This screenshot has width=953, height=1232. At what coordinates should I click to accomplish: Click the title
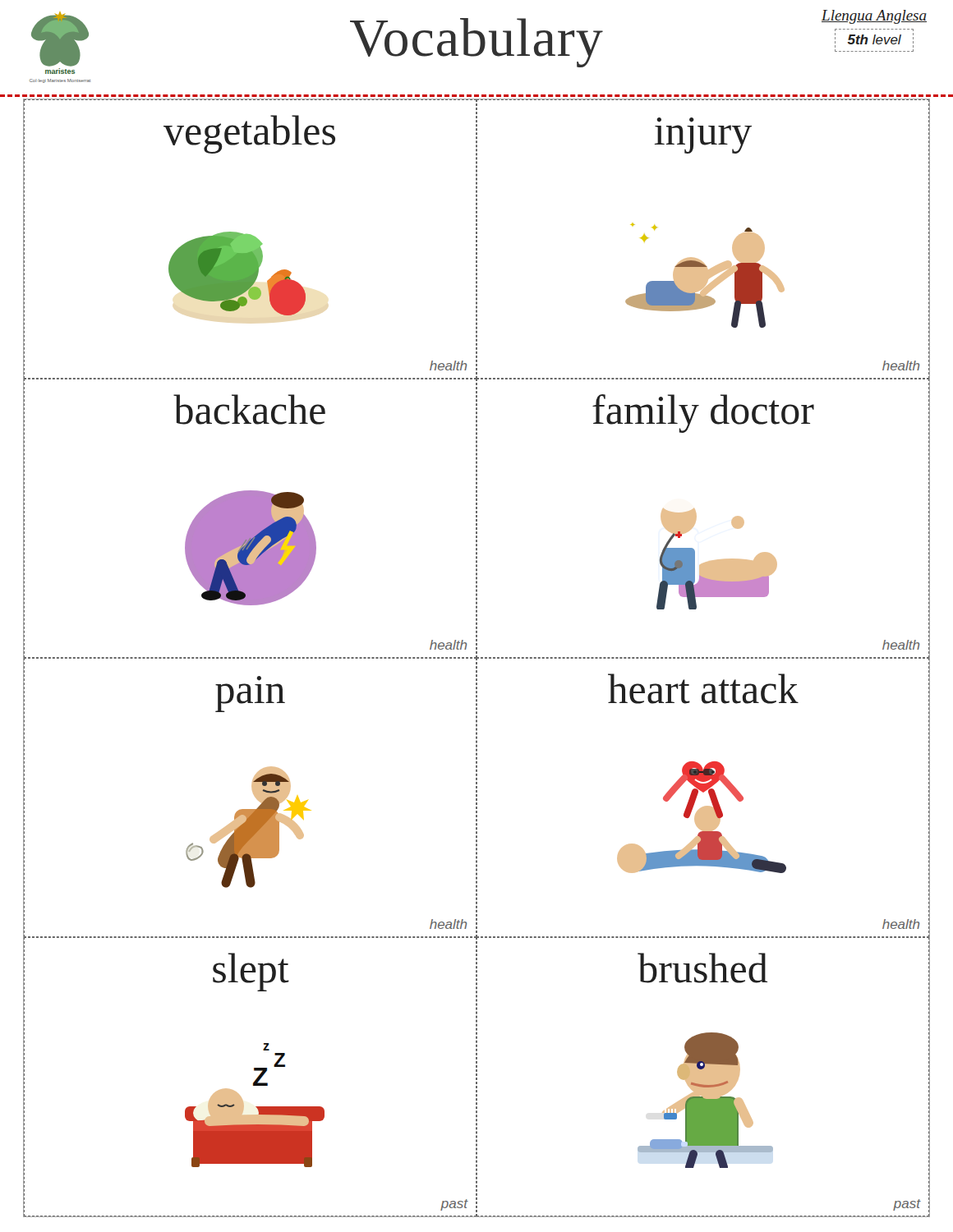(476, 37)
